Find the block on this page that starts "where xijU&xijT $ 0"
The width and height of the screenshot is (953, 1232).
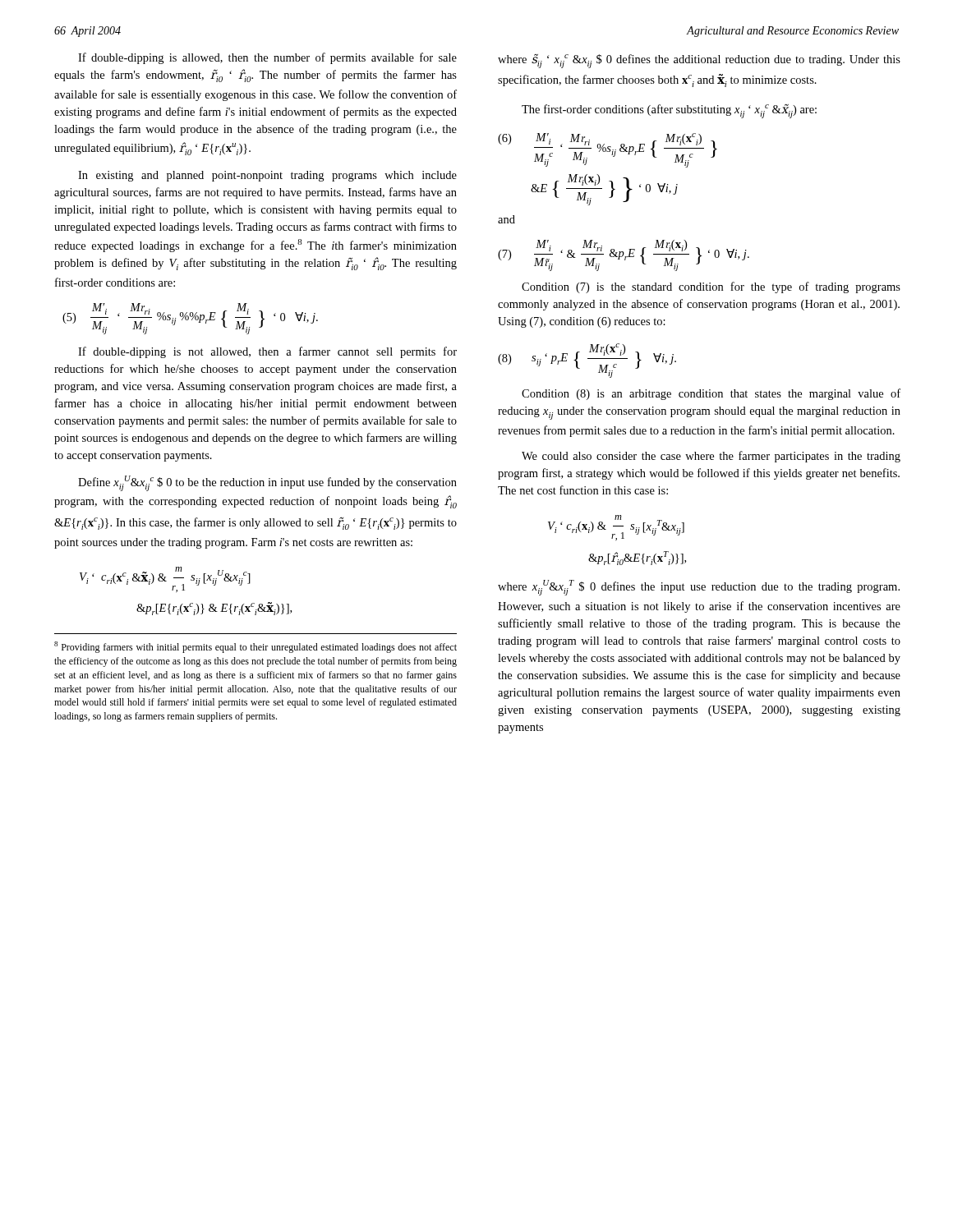699,656
